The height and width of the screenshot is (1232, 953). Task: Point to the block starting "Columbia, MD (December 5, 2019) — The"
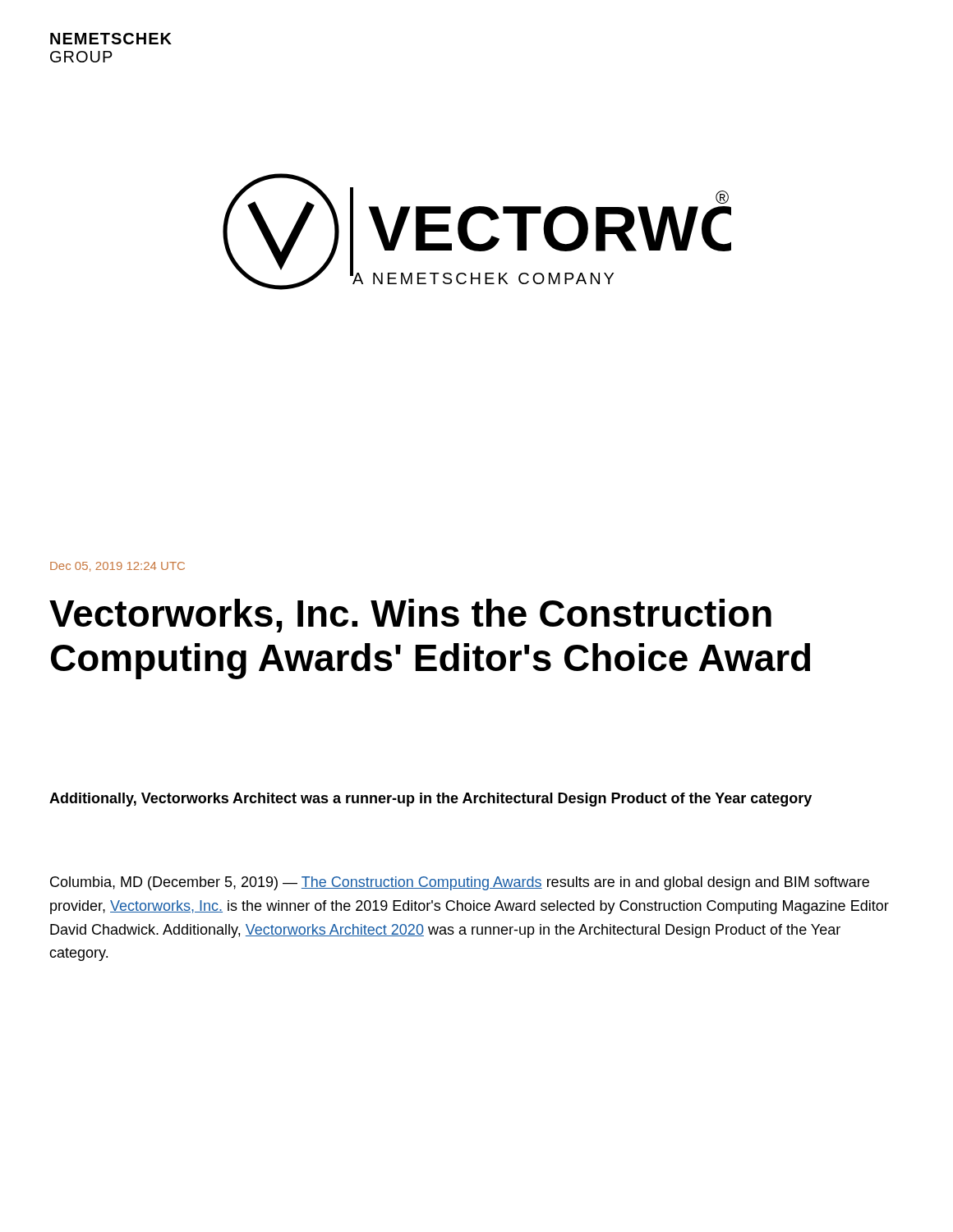click(x=469, y=918)
